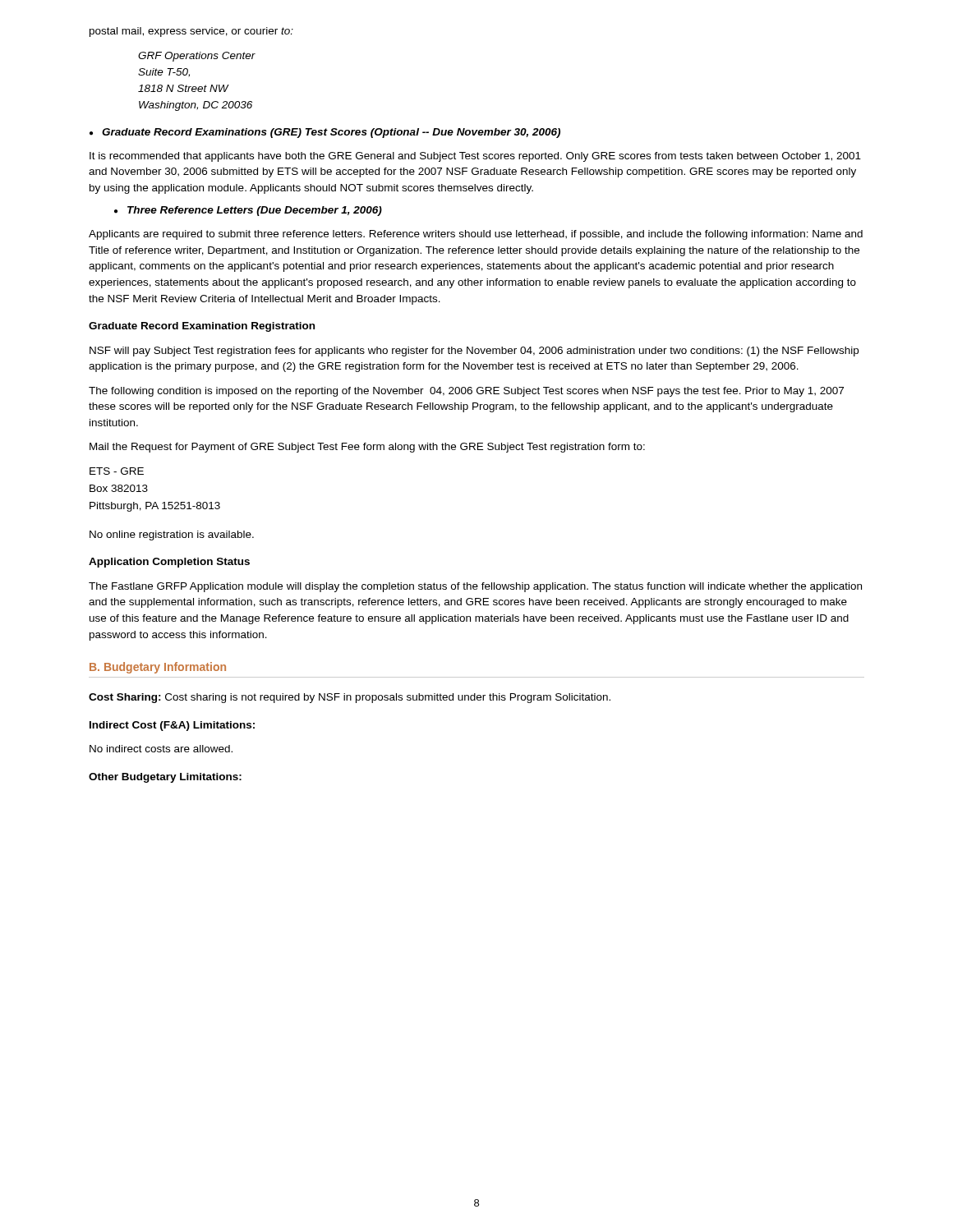
Task: Where is the passage that starts "It is recommended that applicants have"?
Action: [x=476, y=172]
